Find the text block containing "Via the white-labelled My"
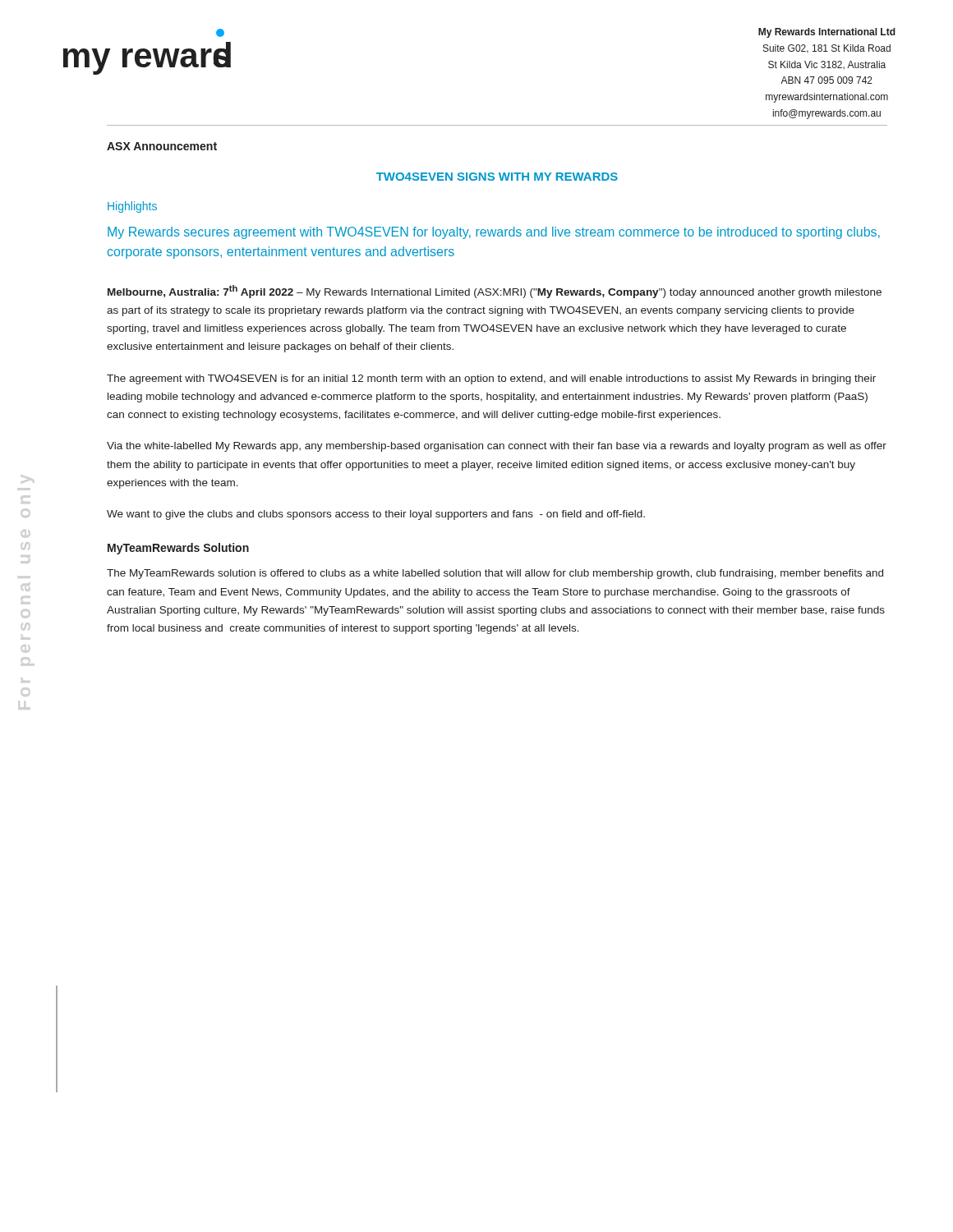Image resolution: width=953 pixels, height=1232 pixels. coord(497,464)
